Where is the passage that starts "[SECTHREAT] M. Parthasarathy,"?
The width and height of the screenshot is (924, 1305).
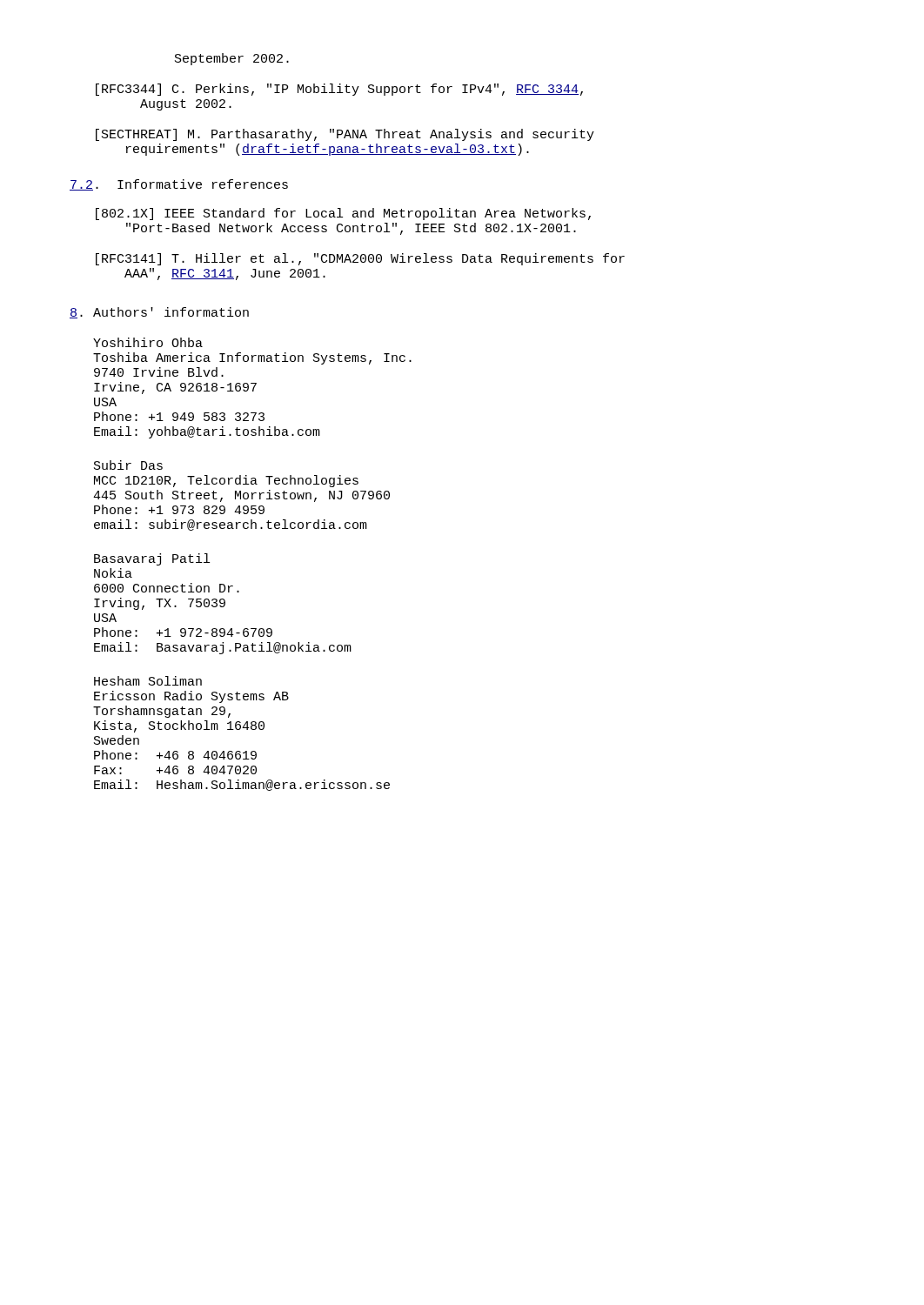click(332, 143)
